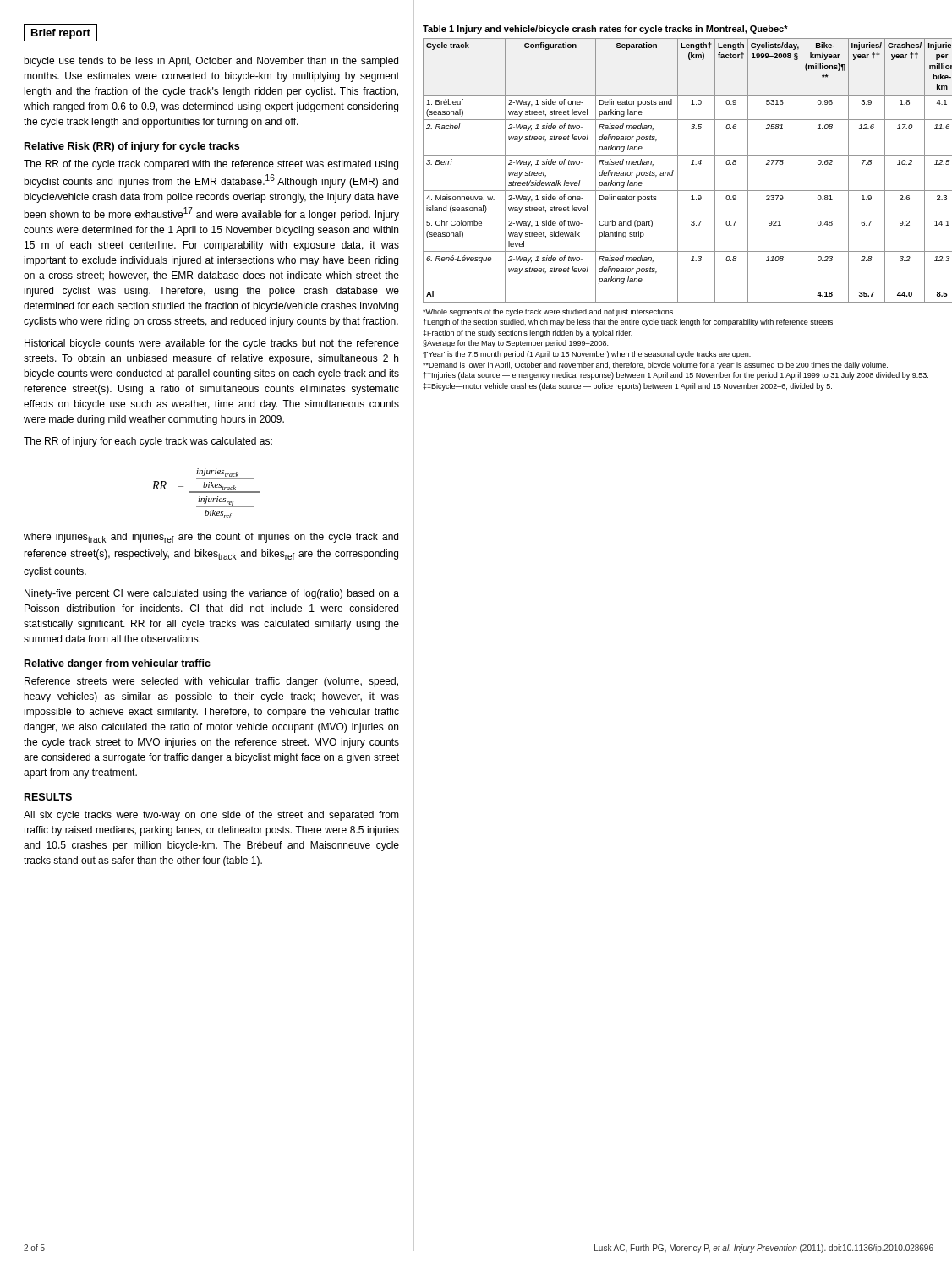Screen dimensions: 1268x952
Task: Find the region starting "Historical bicycle counts were"
Action: click(x=211, y=381)
